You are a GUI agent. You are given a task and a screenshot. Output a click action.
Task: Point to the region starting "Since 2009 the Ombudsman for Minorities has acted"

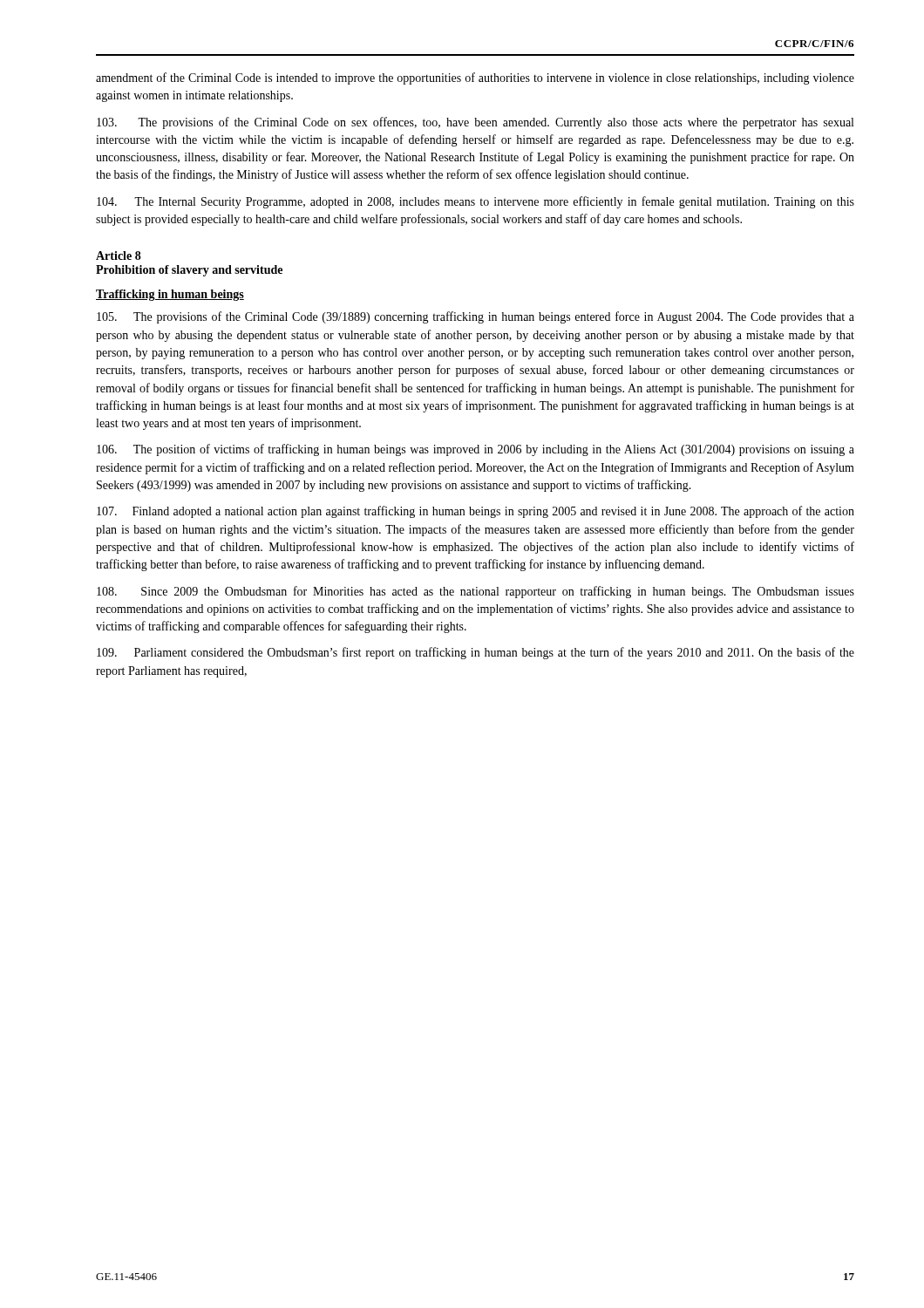[475, 610]
